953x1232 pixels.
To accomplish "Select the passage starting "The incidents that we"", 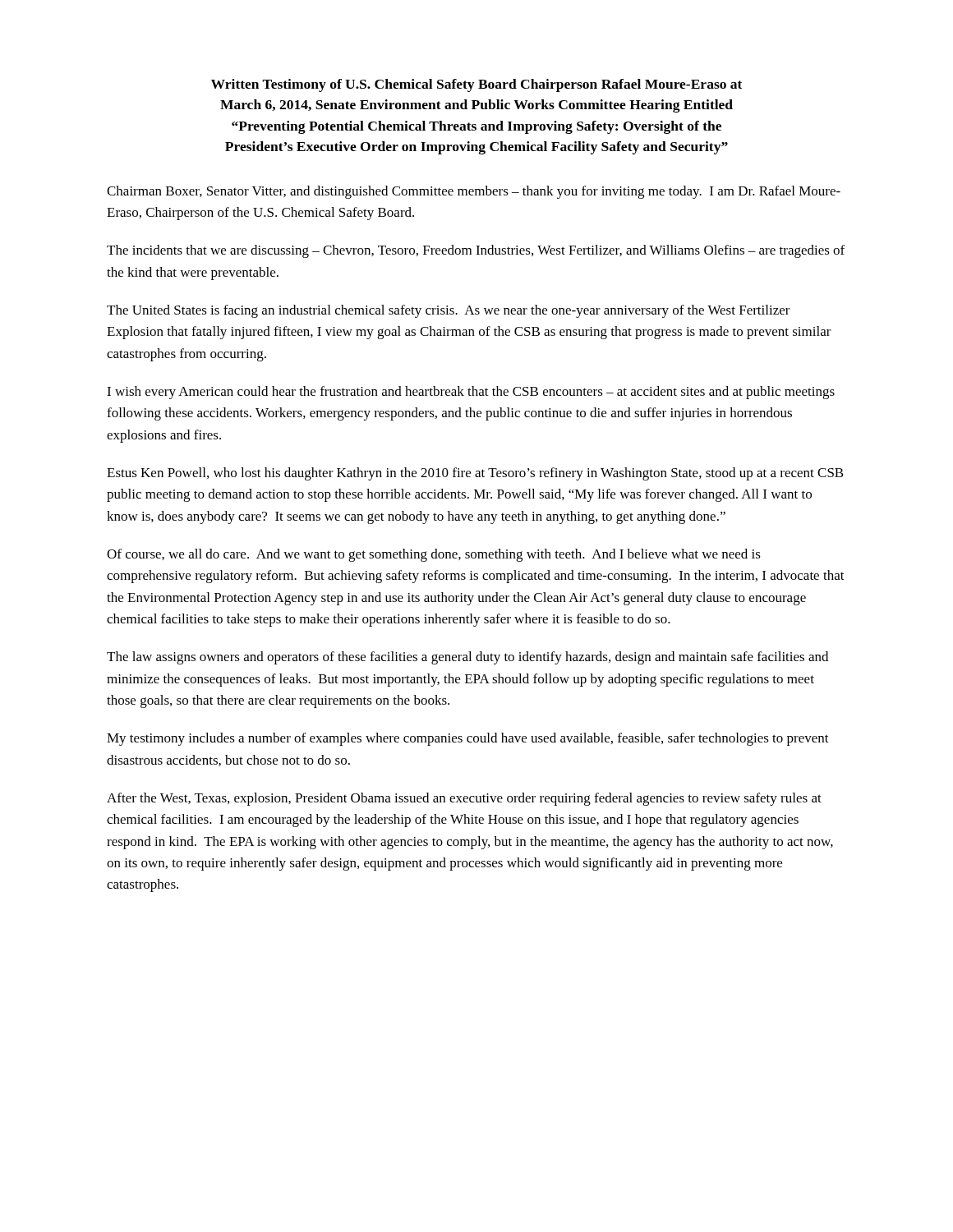I will coord(476,261).
